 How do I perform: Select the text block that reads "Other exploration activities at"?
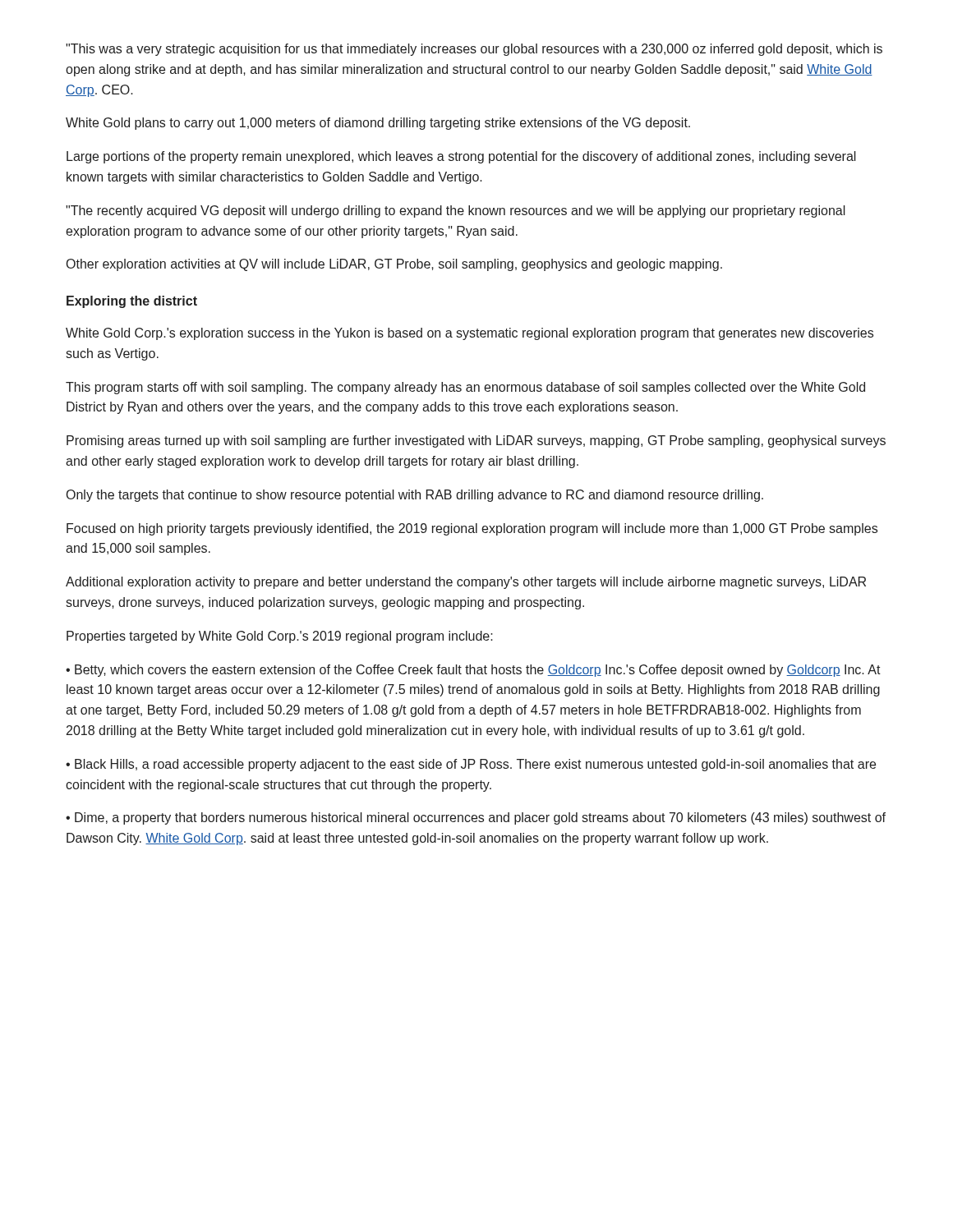click(476, 265)
